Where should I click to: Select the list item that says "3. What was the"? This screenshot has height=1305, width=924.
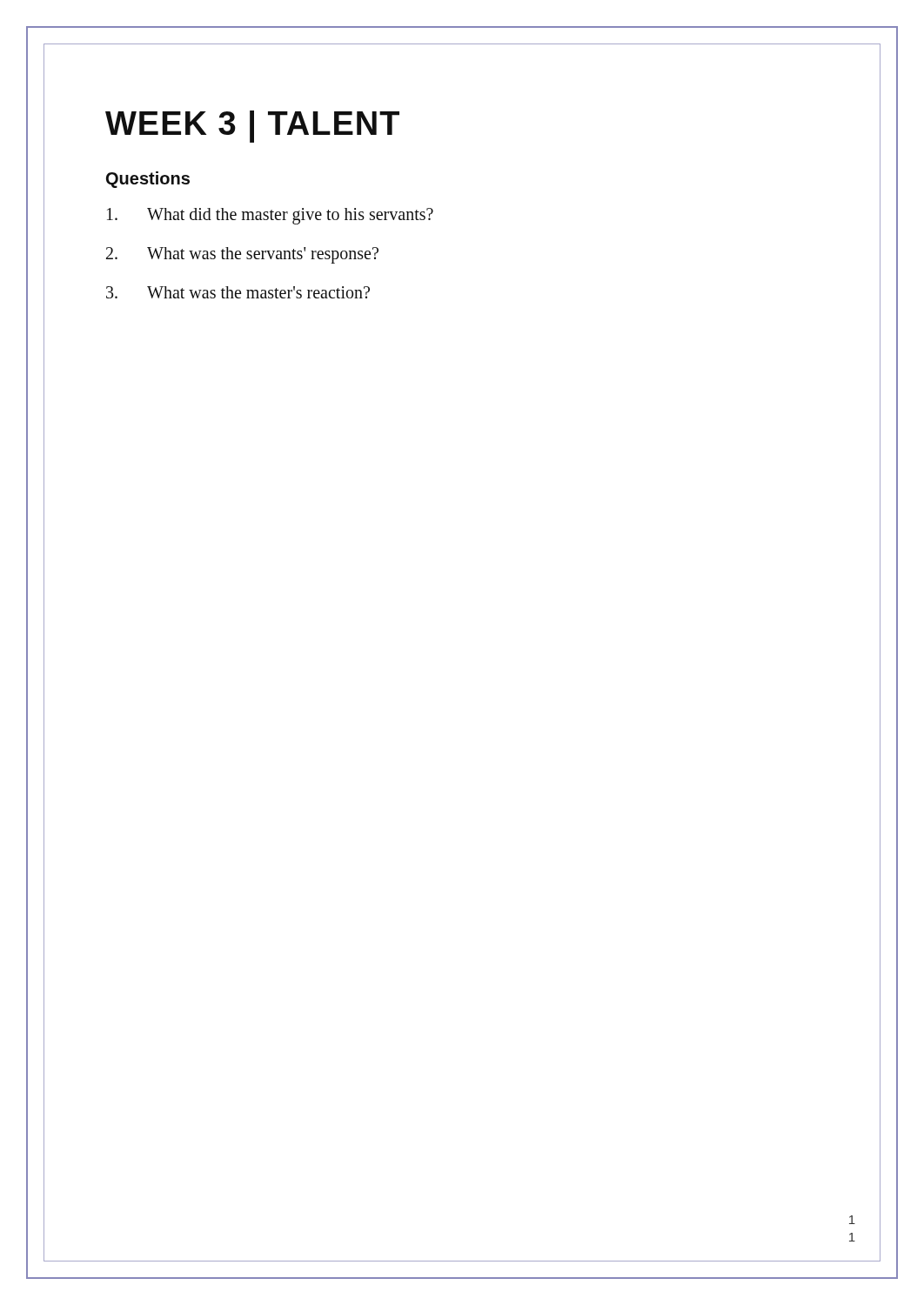238,293
